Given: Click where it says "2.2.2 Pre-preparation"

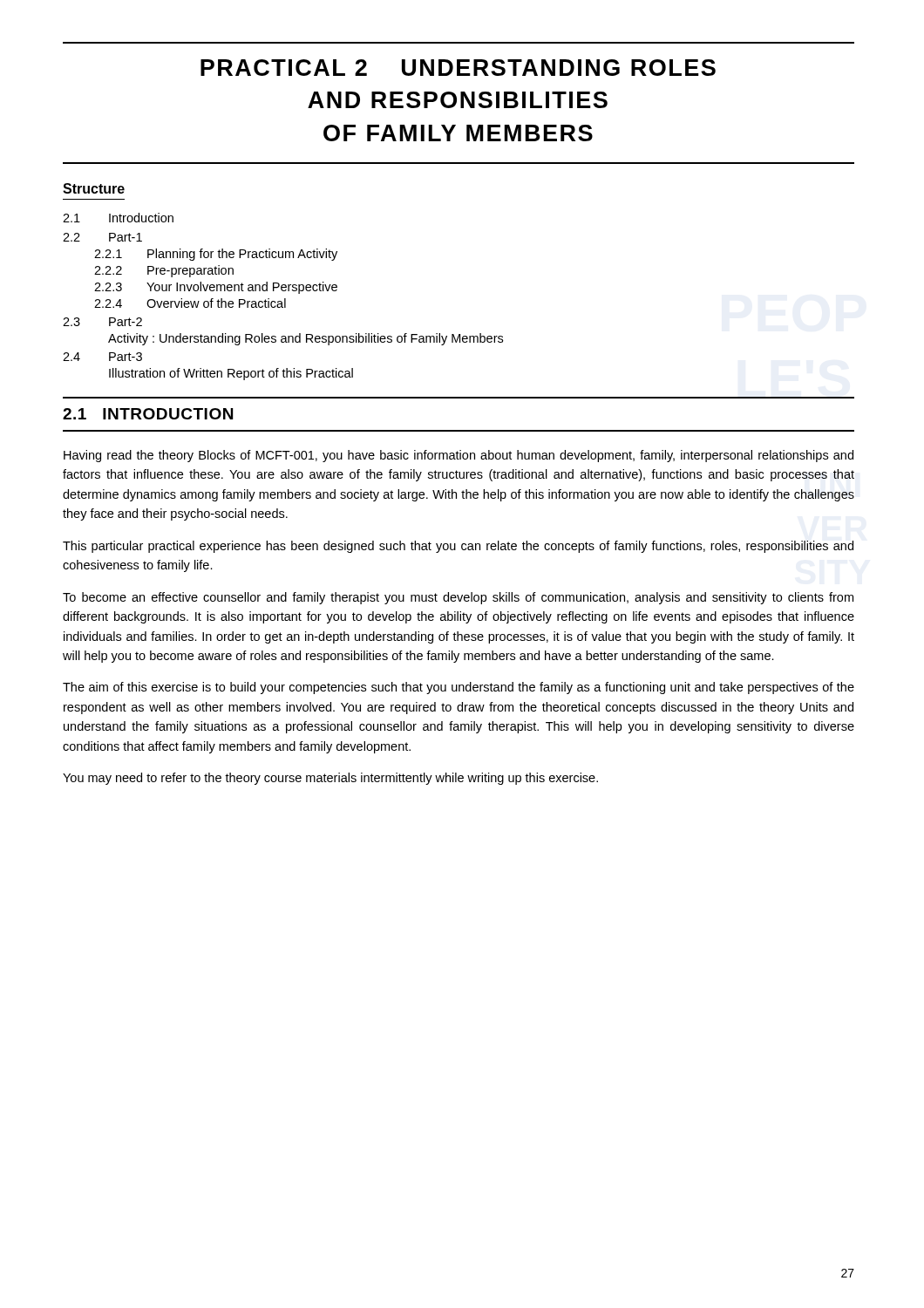Looking at the screenshot, I should pyautogui.click(x=164, y=270).
